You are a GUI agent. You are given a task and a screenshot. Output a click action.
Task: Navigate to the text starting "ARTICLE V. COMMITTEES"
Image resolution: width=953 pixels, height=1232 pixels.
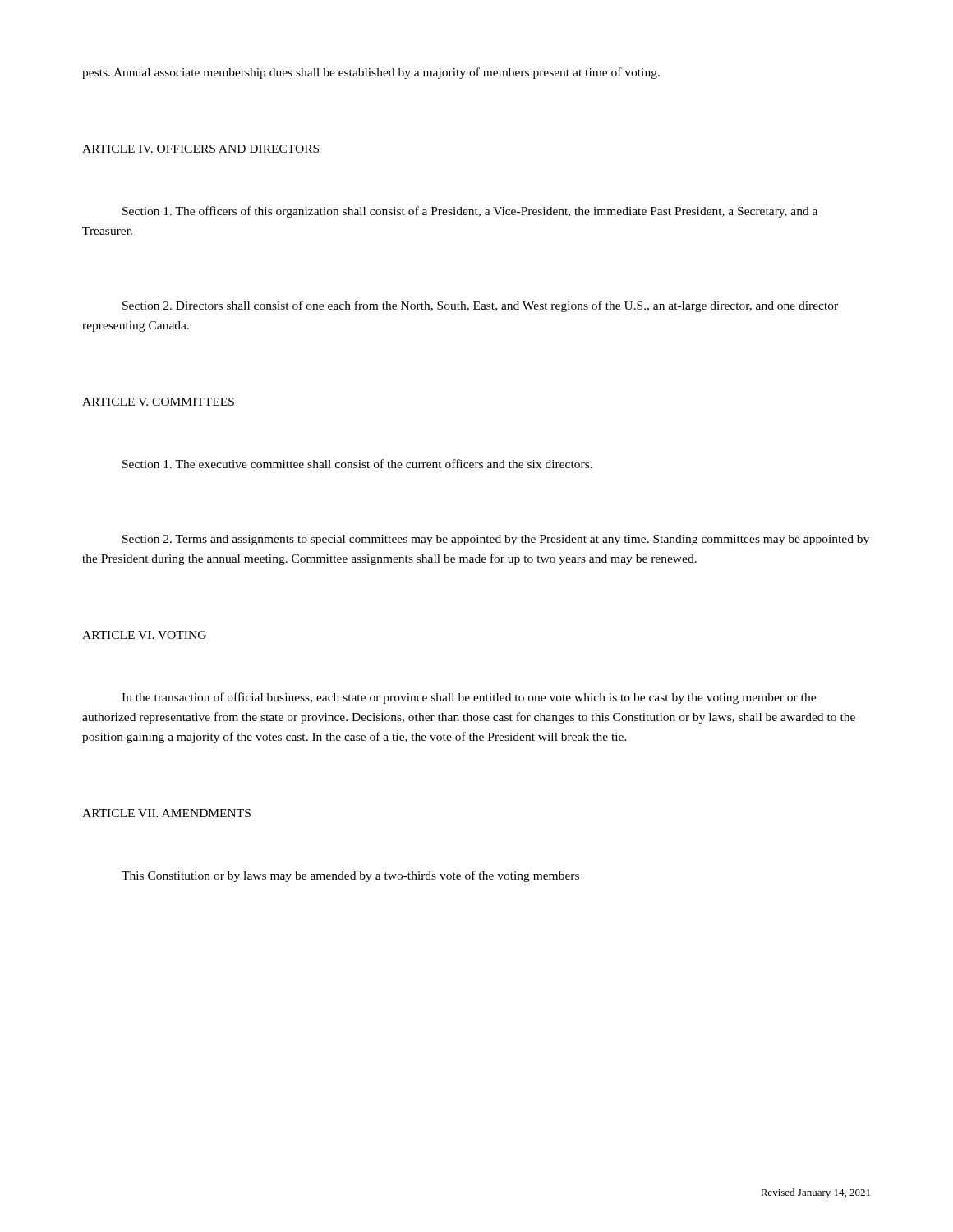coord(158,401)
